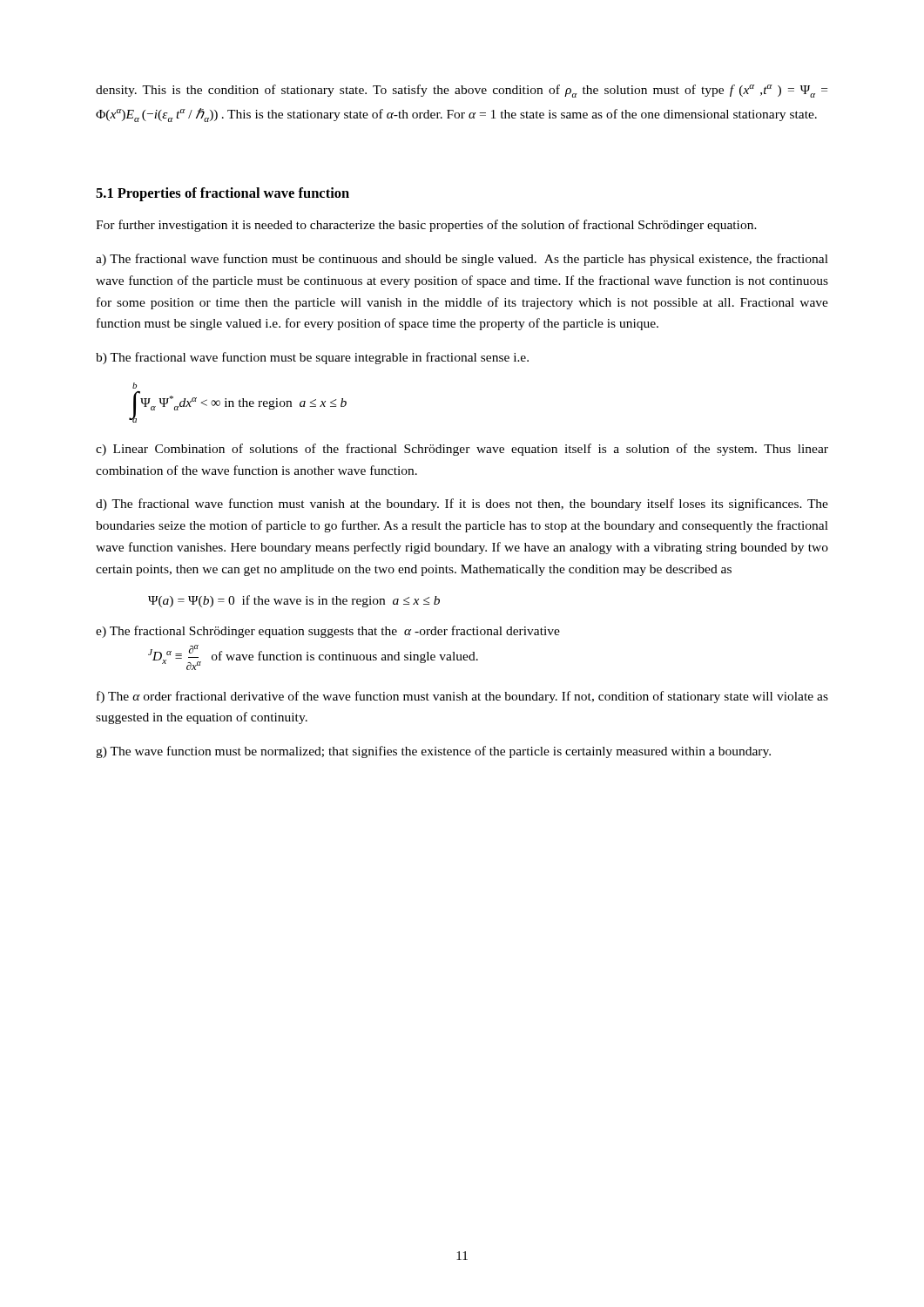Image resolution: width=924 pixels, height=1307 pixels.
Task: Find the passage starting "density. This is"
Action: coord(462,102)
